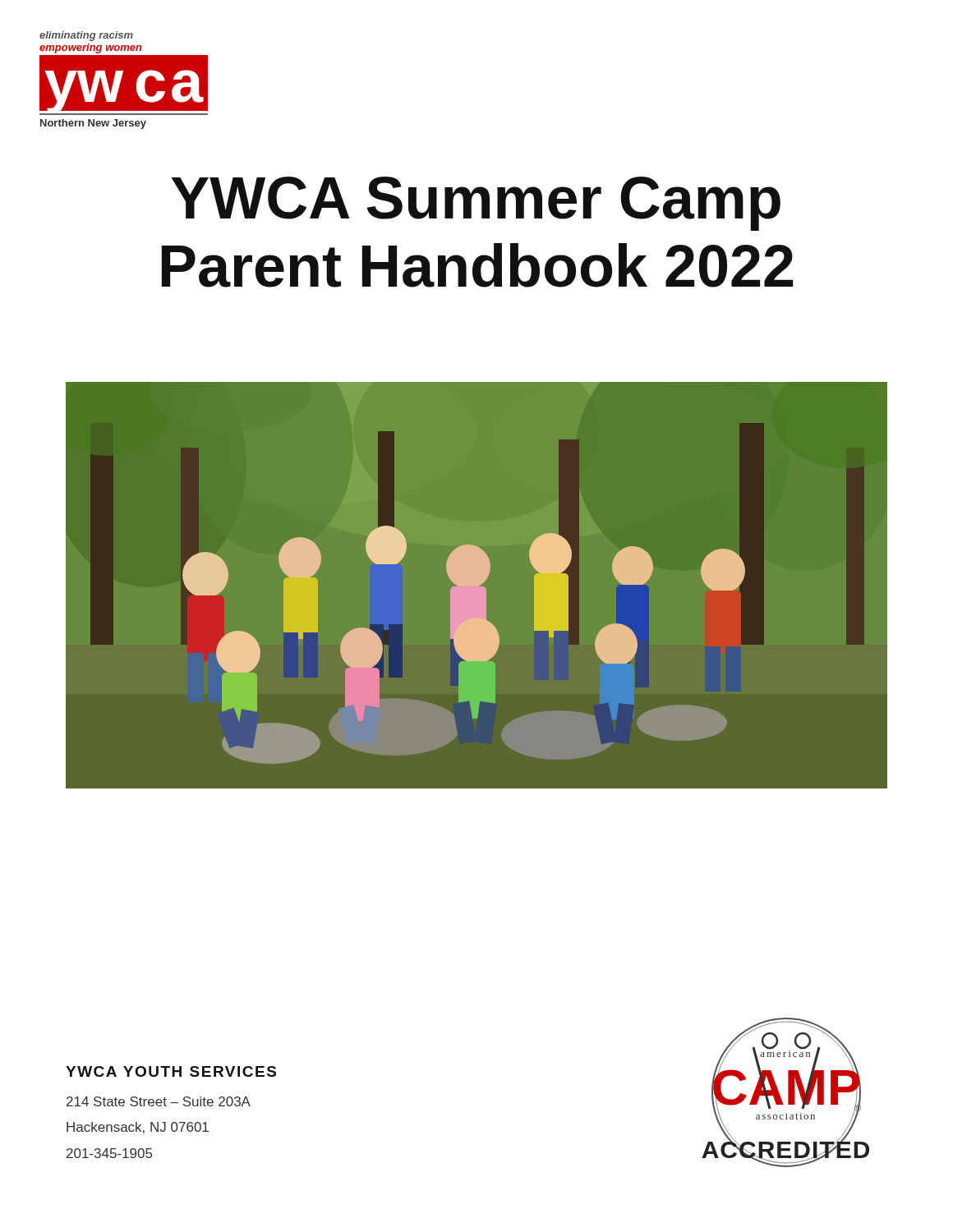Image resolution: width=953 pixels, height=1232 pixels.
Task: Select the passage starting "YWCA Summer CampParent"
Action: click(476, 232)
